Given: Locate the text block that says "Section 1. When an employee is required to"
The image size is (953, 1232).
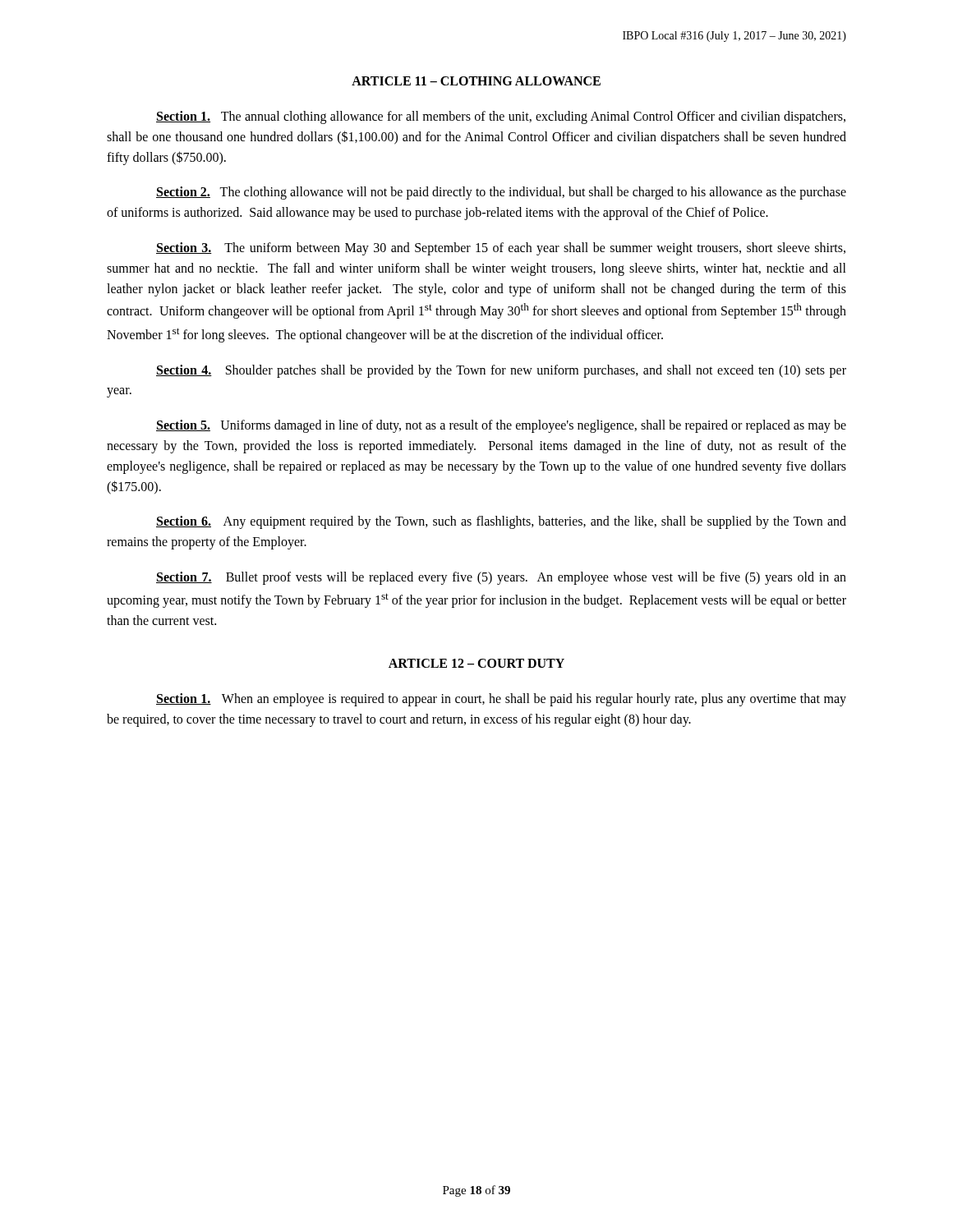Looking at the screenshot, I should (476, 708).
